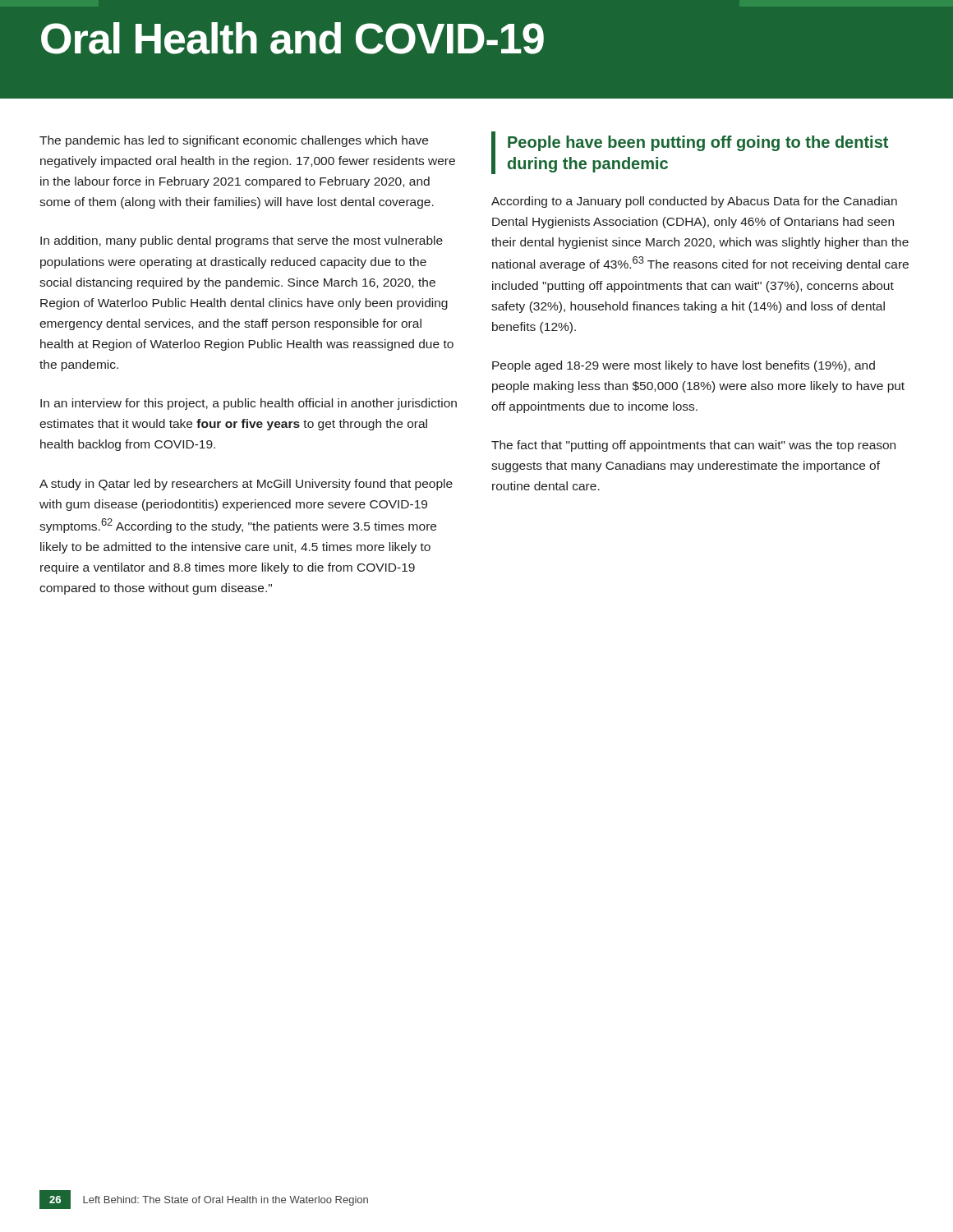This screenshot has height=1232, width=953.
Task: Point to the block beginning "A study in Qatar led by researchers at"
Action: point(246,535)
